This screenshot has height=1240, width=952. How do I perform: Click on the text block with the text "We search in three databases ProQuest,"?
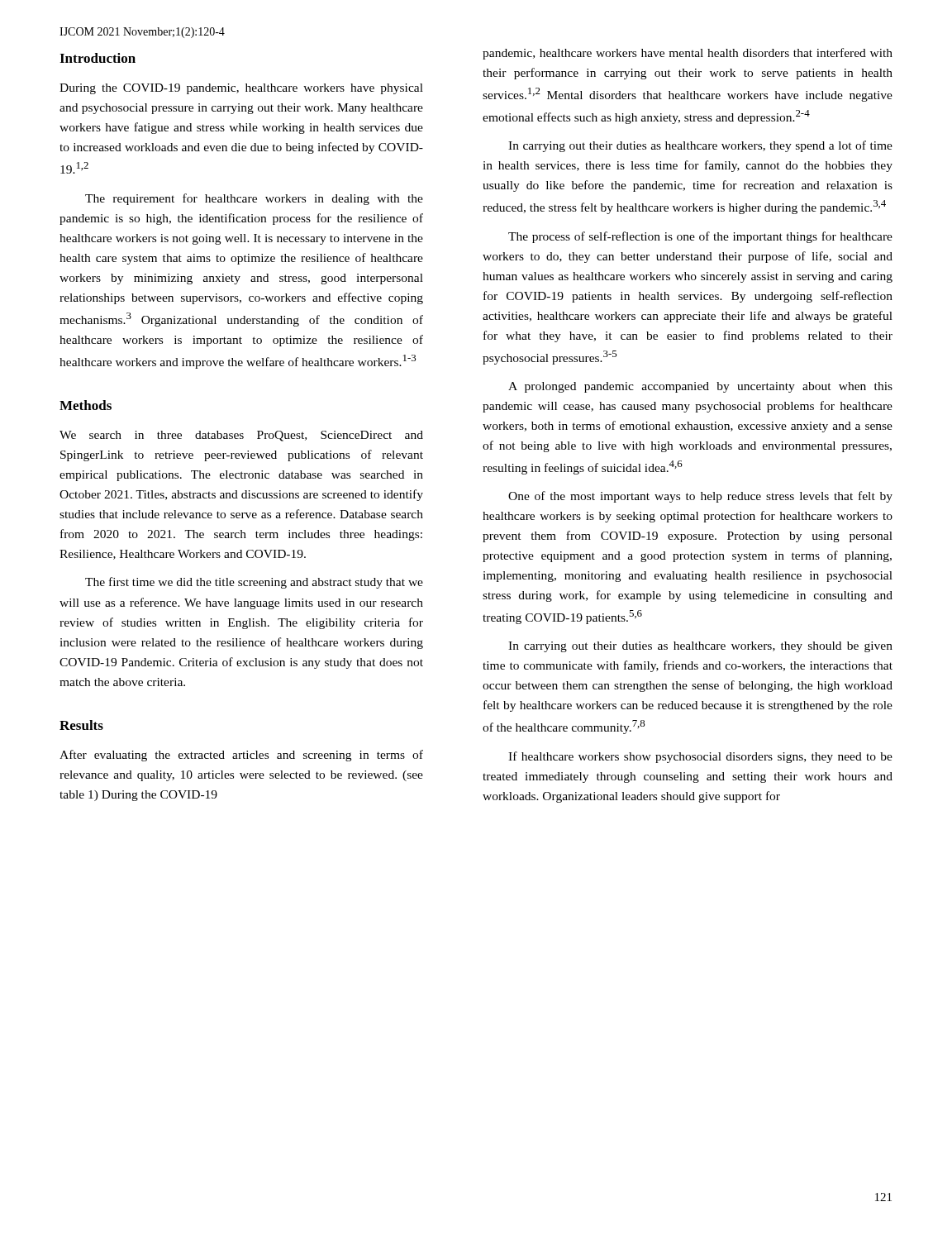[x=241, y=558]
